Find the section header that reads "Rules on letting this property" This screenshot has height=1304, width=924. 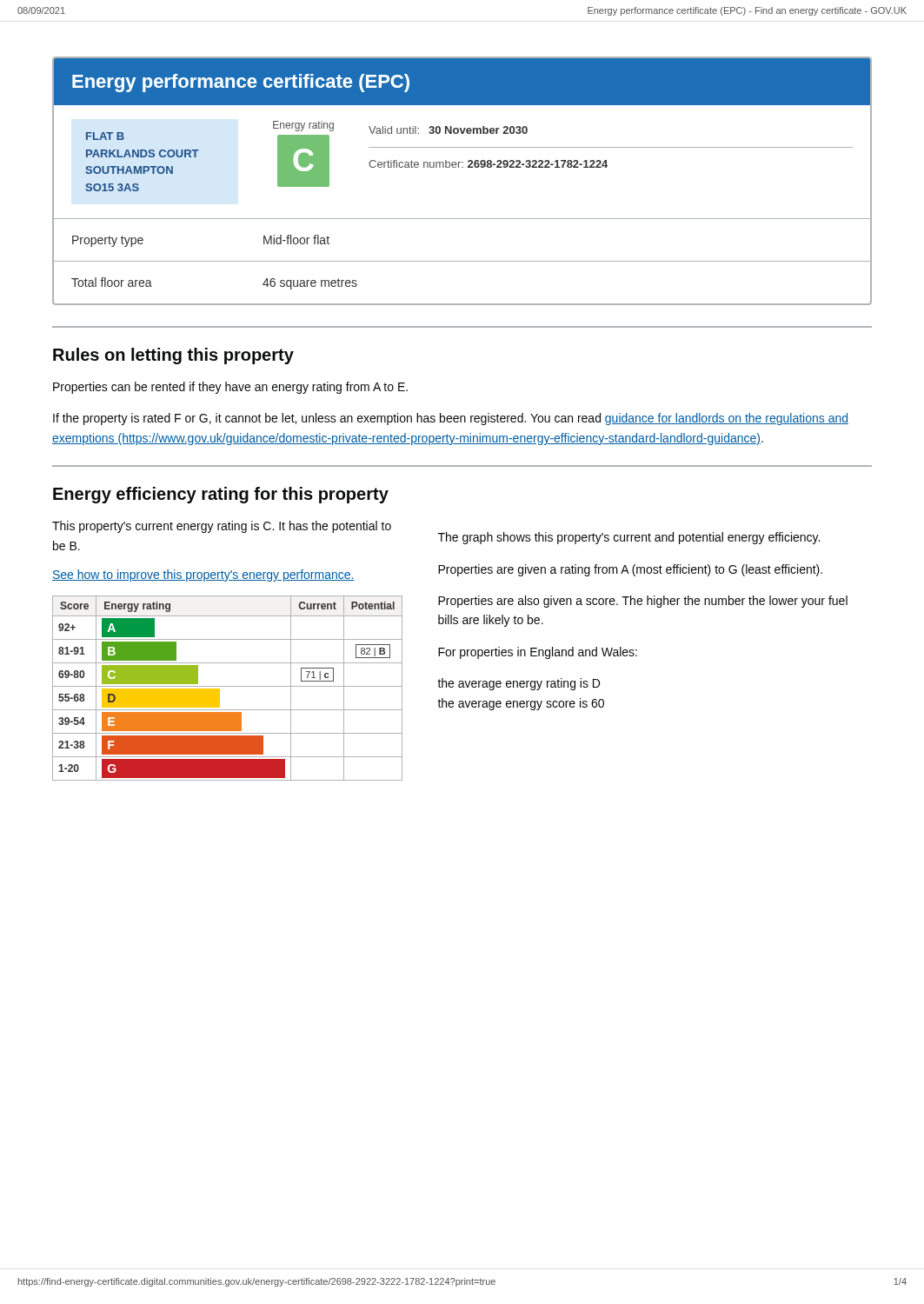pos(173,355)
